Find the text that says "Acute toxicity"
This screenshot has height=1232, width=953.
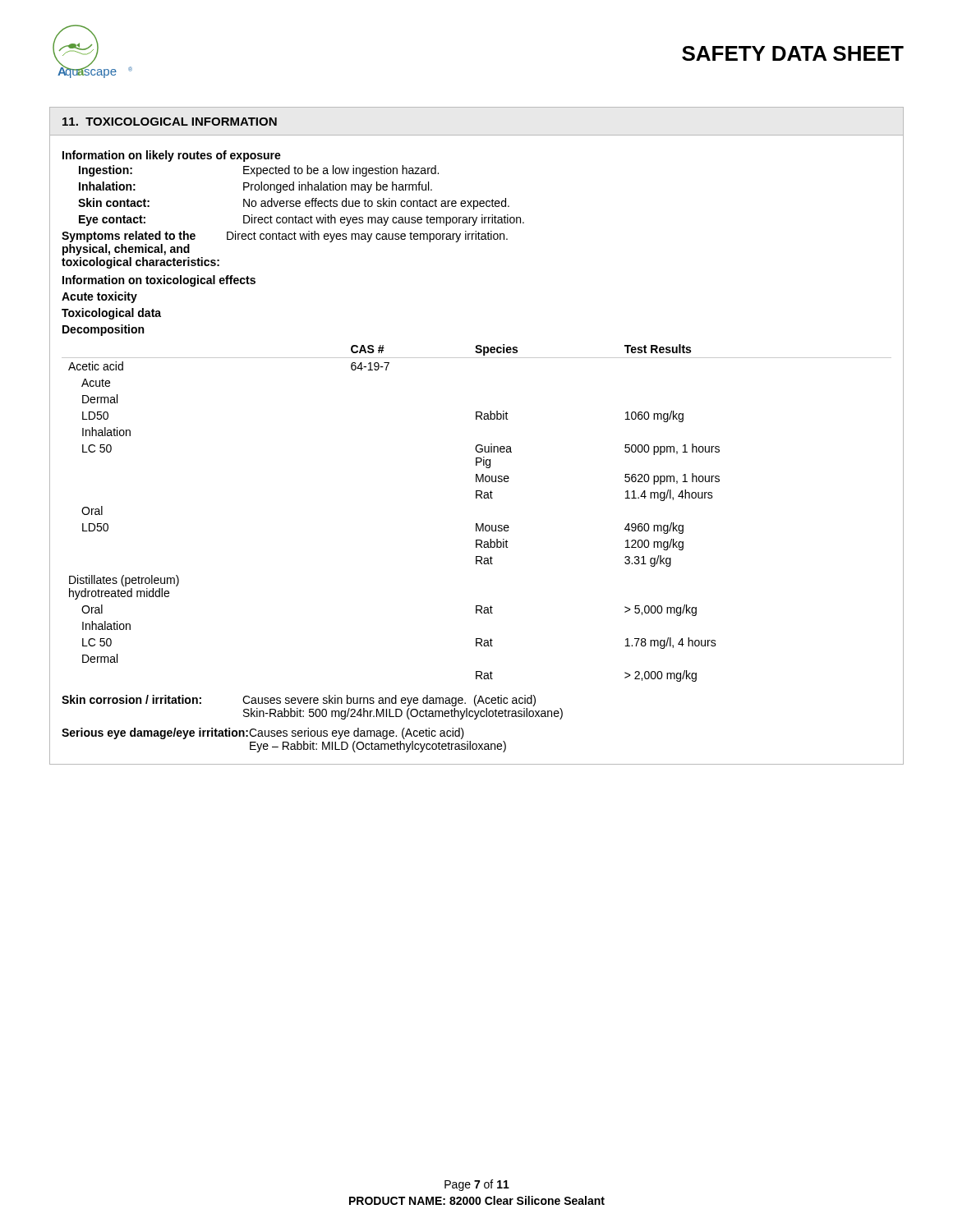coord(99,296)
